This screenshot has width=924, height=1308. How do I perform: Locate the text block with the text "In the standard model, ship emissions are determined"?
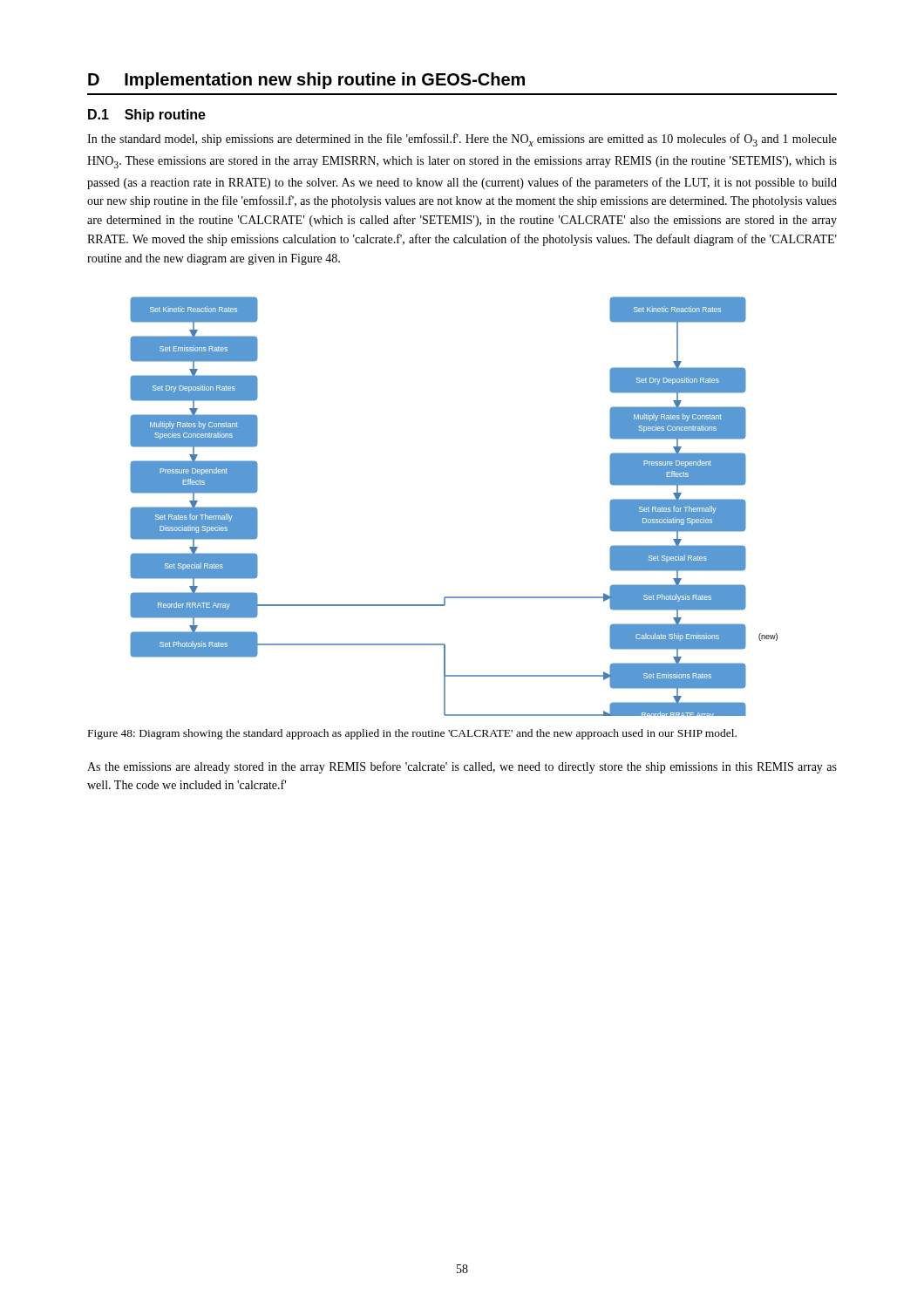[x=462, y=199]
